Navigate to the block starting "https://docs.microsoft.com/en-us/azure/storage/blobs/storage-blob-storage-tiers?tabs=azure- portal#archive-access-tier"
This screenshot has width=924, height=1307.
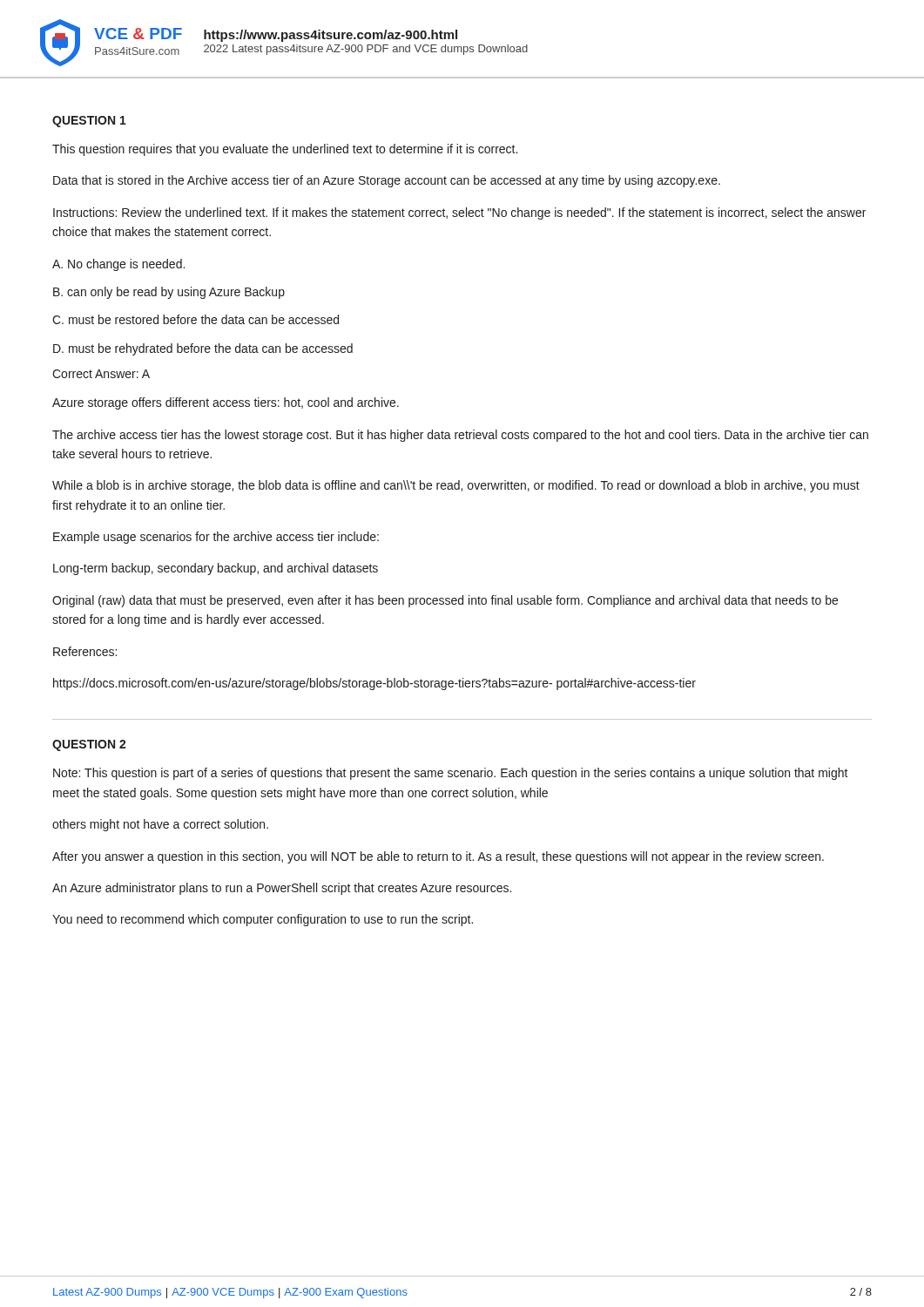[x=374, y=683]
